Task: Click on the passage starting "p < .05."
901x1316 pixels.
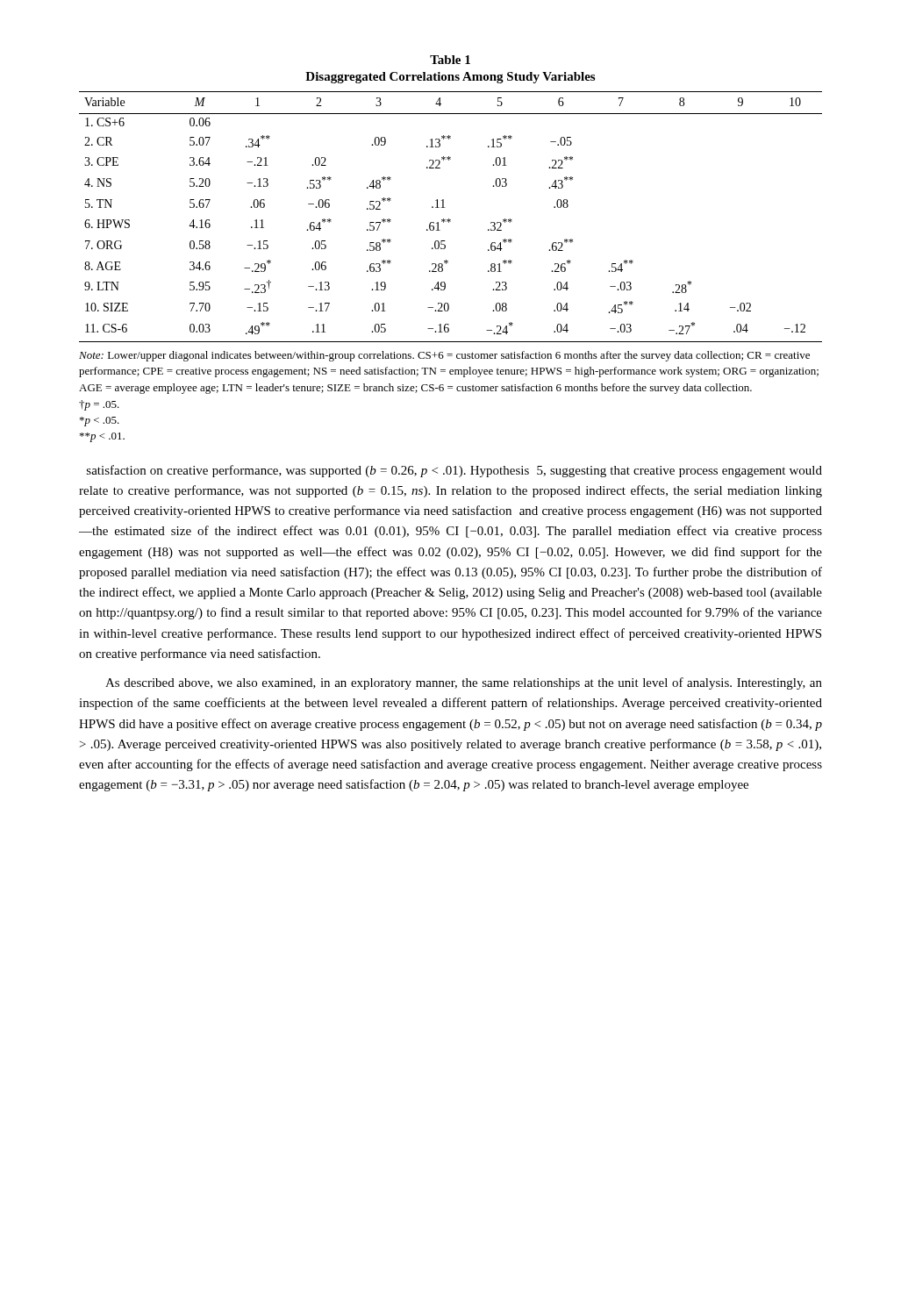Action: [99, 420]
